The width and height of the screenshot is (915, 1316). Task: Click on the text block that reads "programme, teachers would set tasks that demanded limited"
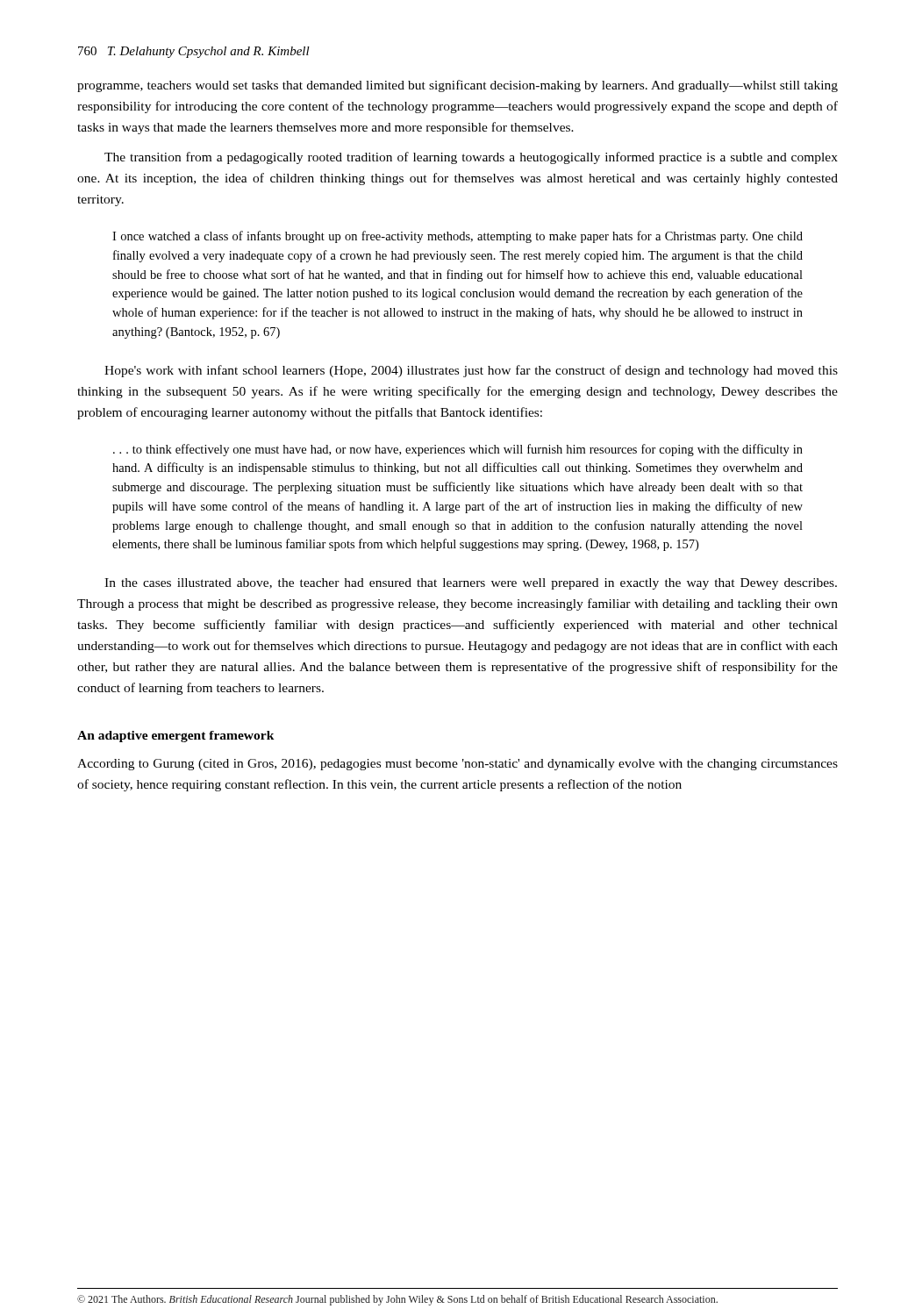[x=458, y=106]
